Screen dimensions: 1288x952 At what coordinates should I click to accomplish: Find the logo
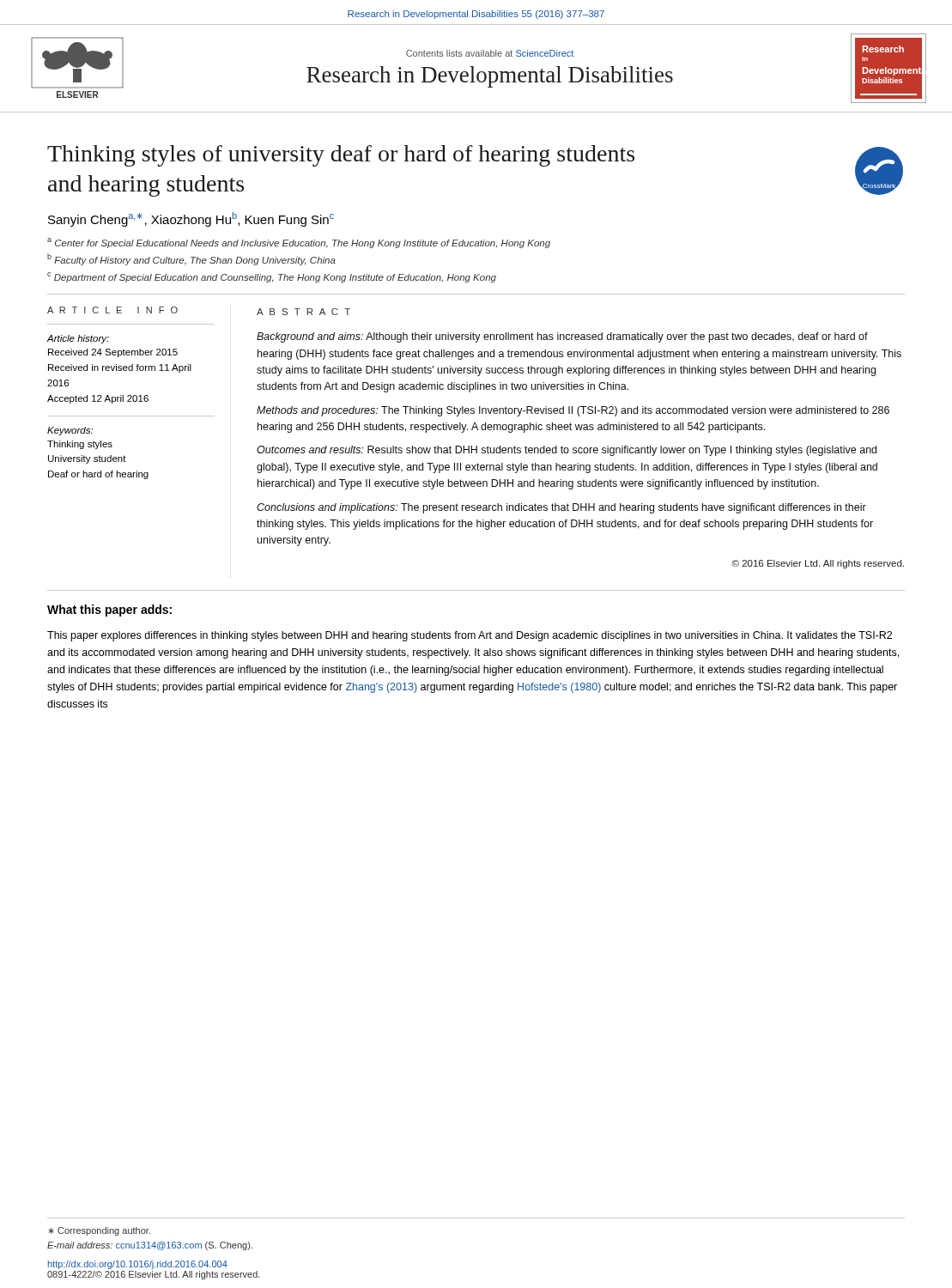point(879,172)
